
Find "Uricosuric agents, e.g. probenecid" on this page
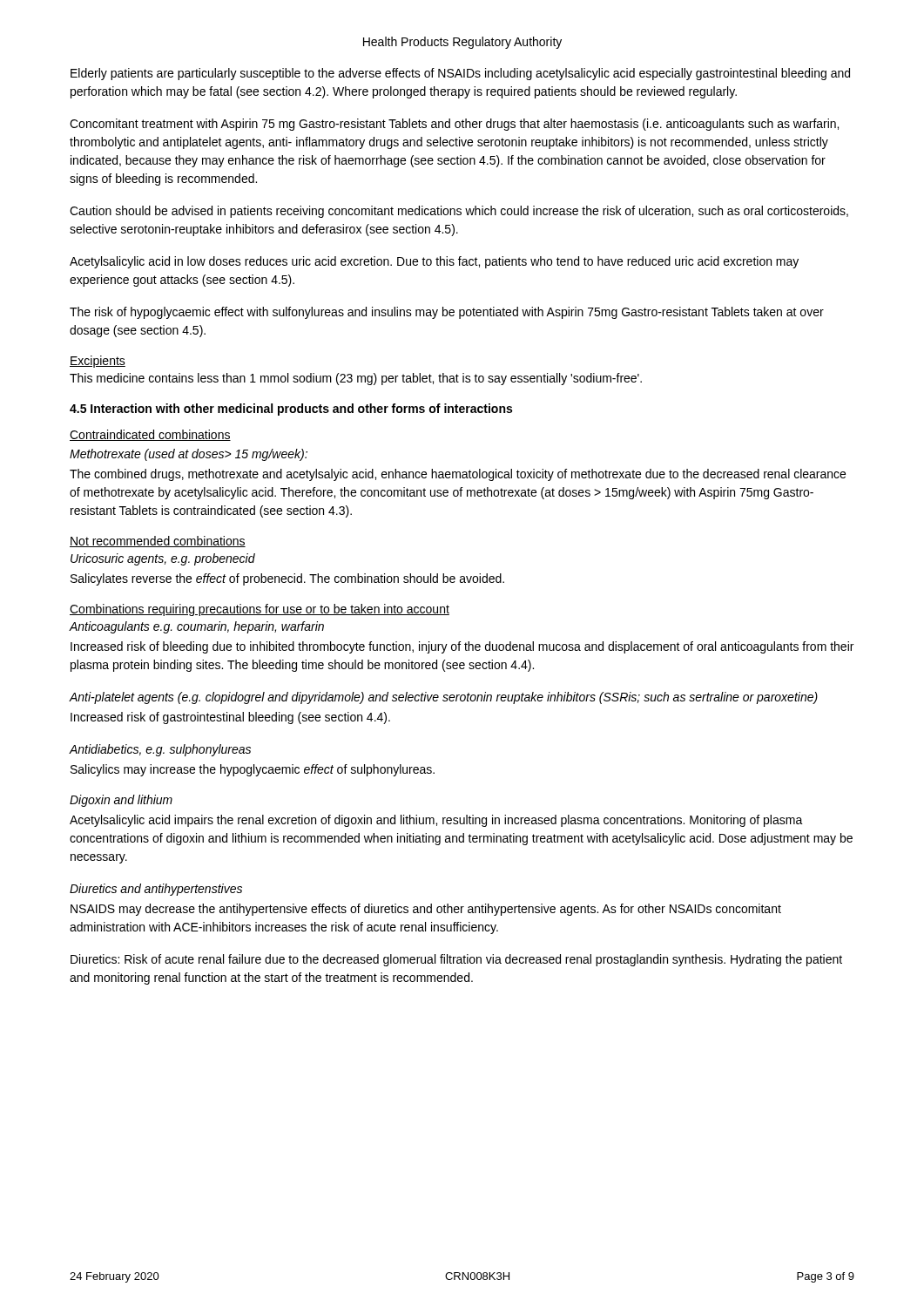pyautogui.click(x=162, y=559)
